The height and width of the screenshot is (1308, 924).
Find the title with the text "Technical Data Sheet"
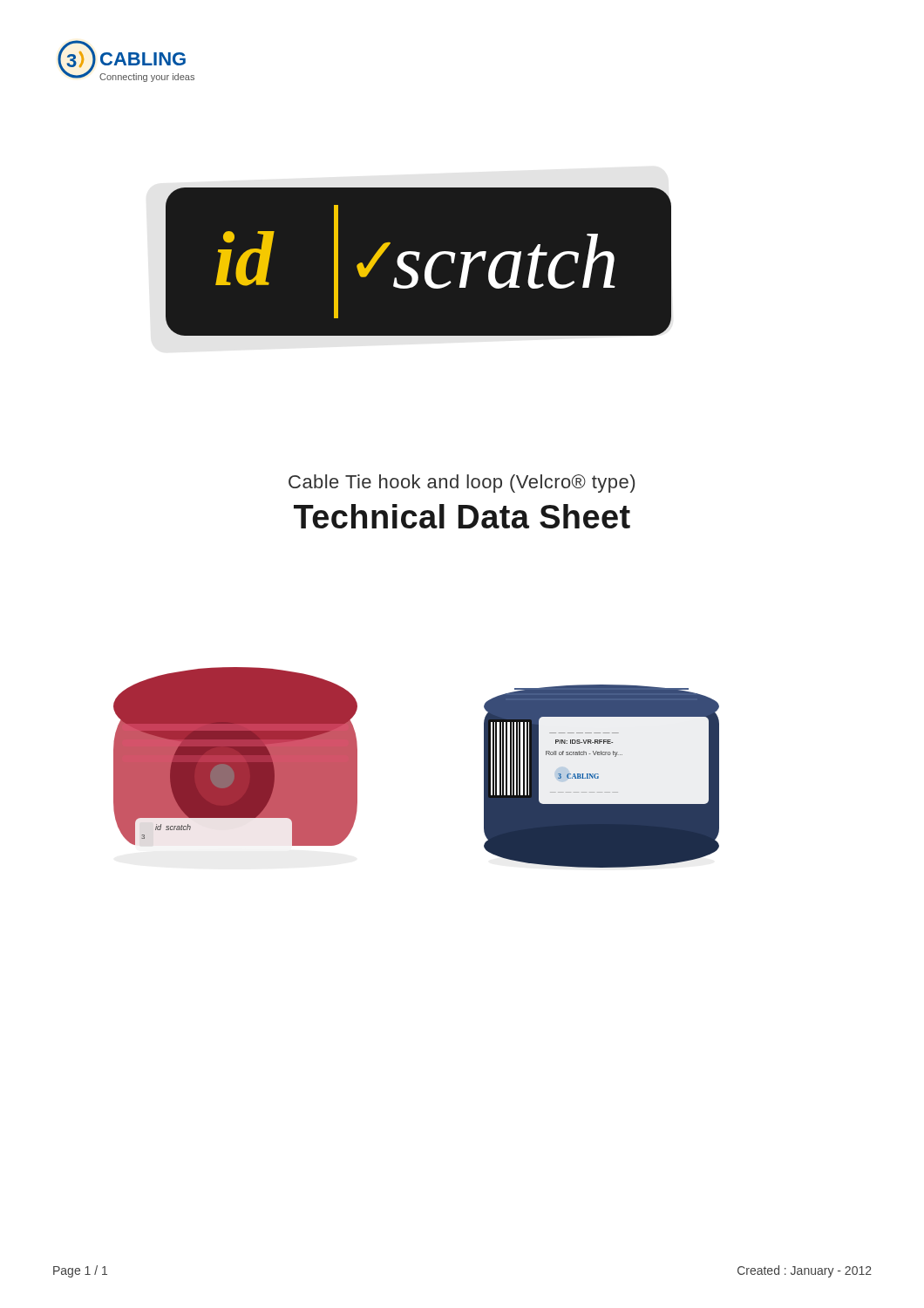[x=462, y=517]
